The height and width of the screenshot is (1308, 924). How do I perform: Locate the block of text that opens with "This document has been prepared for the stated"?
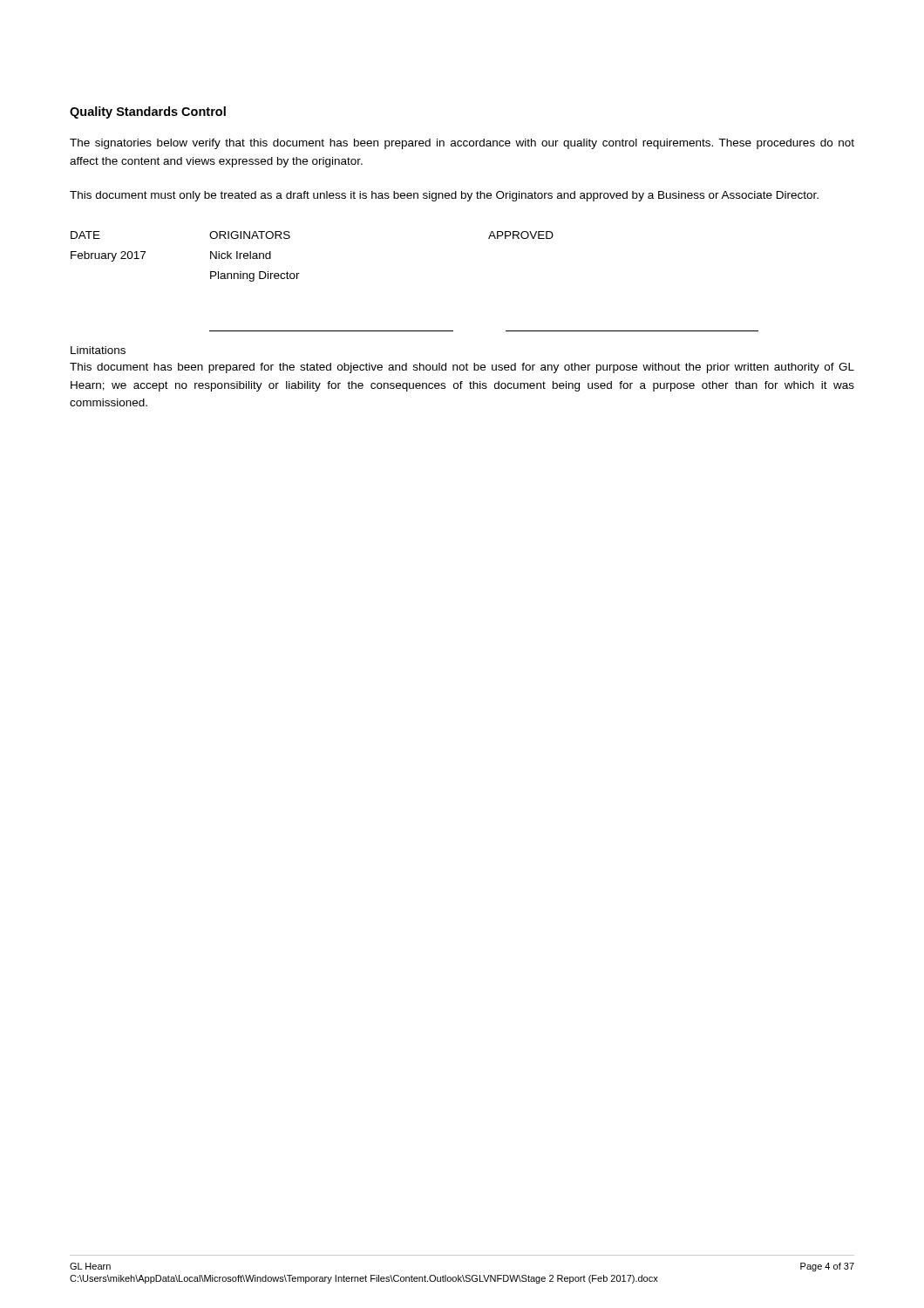[x=462, y=385]
